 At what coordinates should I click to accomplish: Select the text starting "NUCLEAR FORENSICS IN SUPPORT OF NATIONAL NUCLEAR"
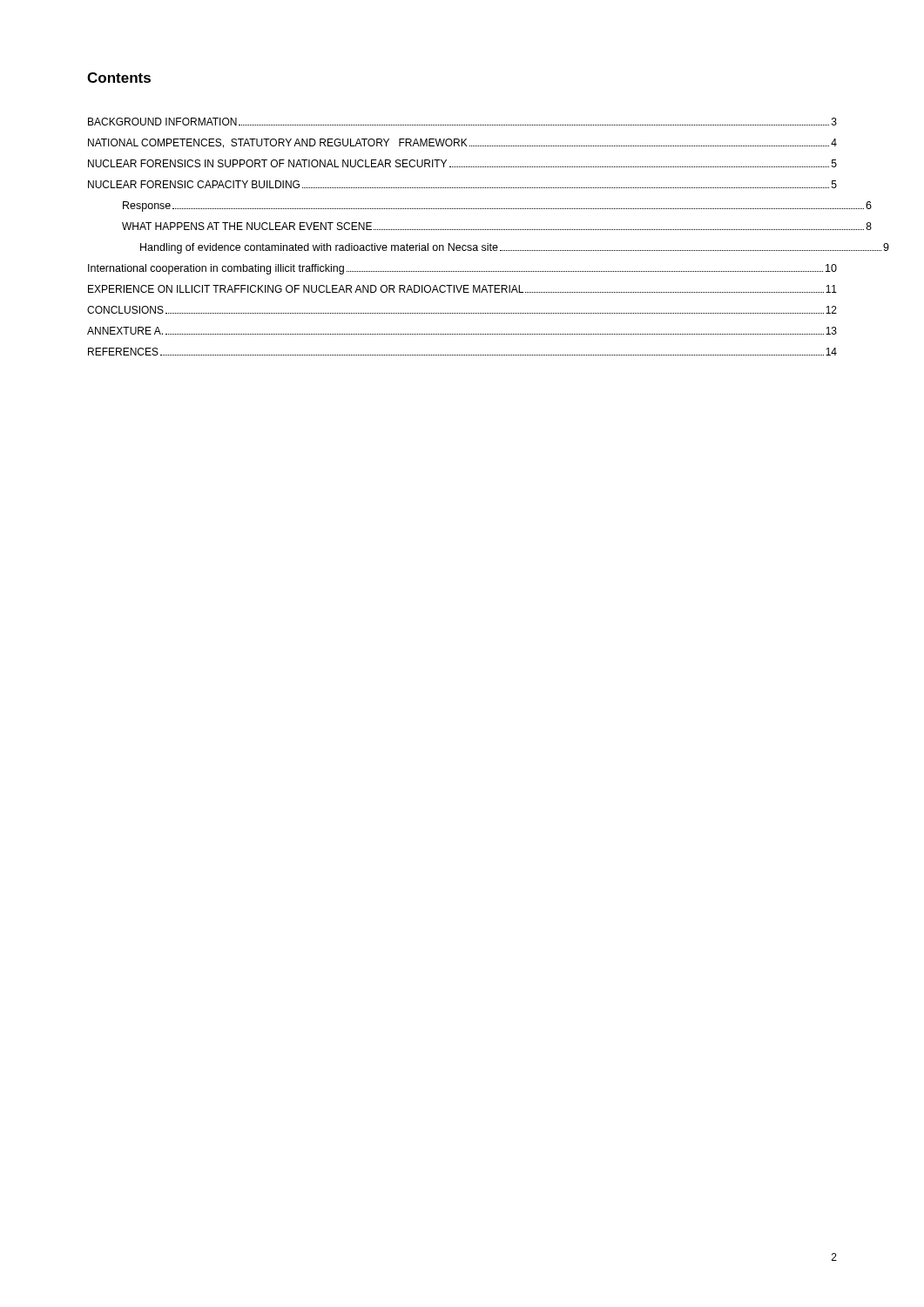coord(462,164)
